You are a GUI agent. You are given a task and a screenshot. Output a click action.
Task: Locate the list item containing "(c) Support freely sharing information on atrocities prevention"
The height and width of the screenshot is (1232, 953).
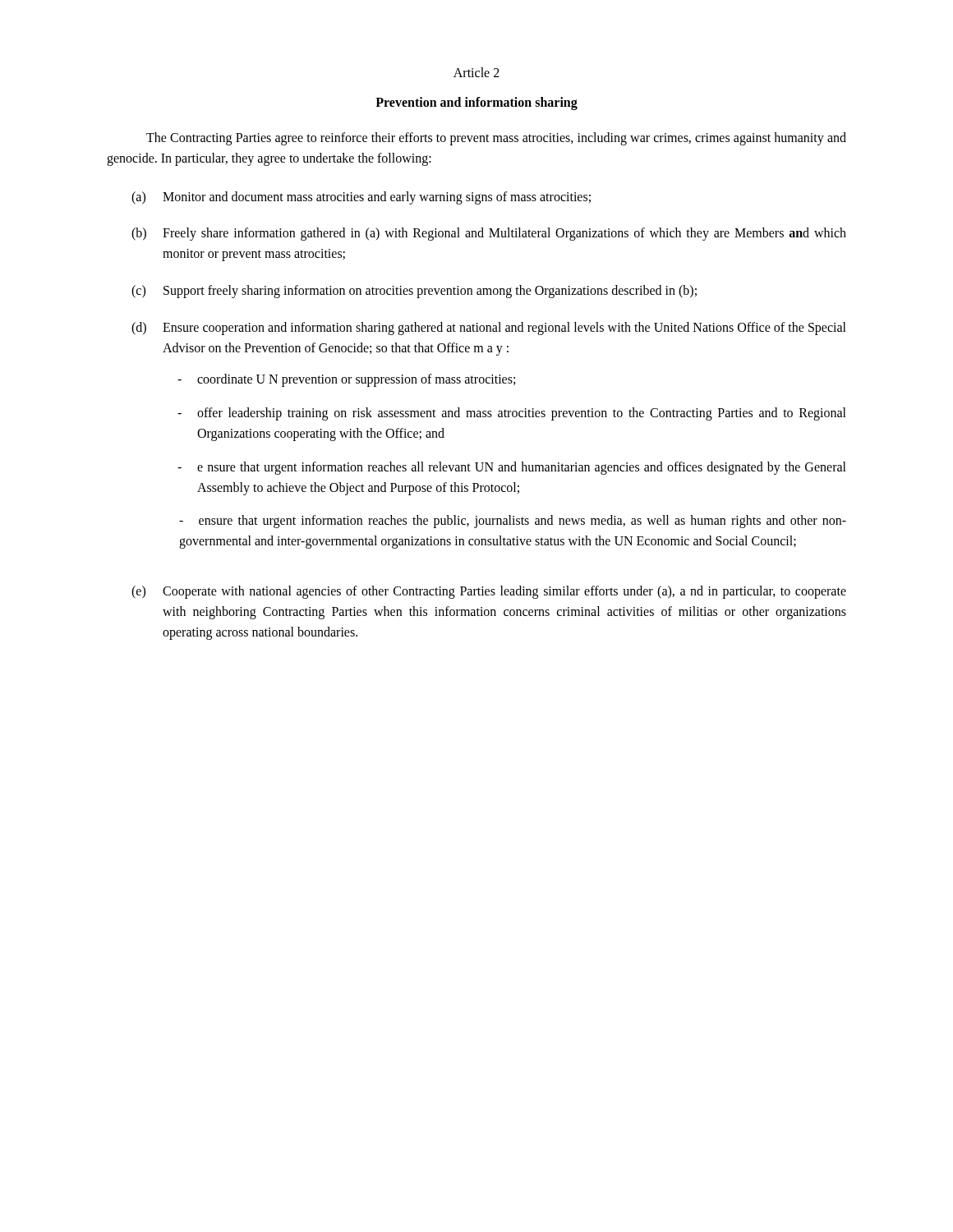point(489,291)
